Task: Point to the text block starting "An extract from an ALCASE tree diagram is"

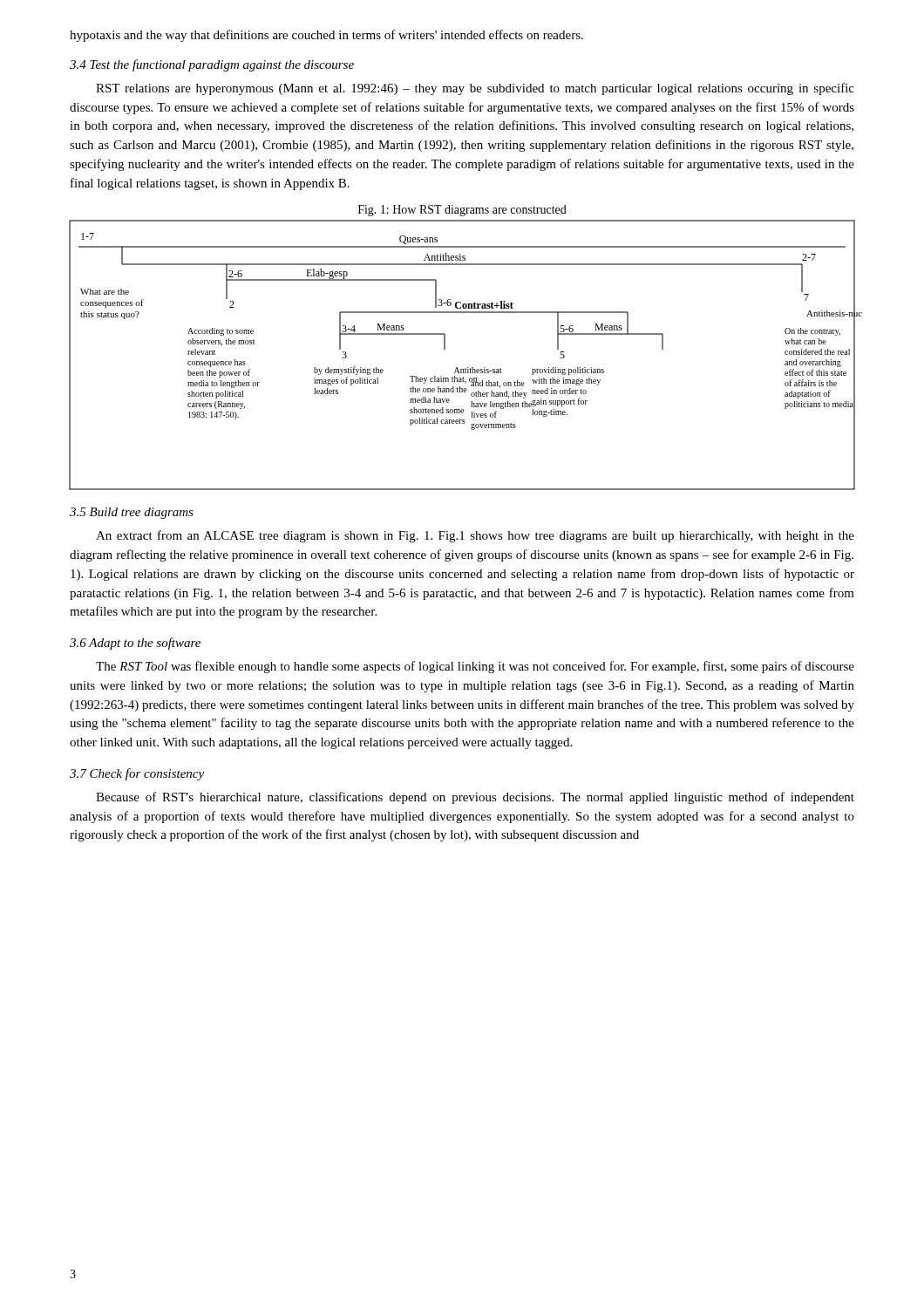Action: coord(462,574)
